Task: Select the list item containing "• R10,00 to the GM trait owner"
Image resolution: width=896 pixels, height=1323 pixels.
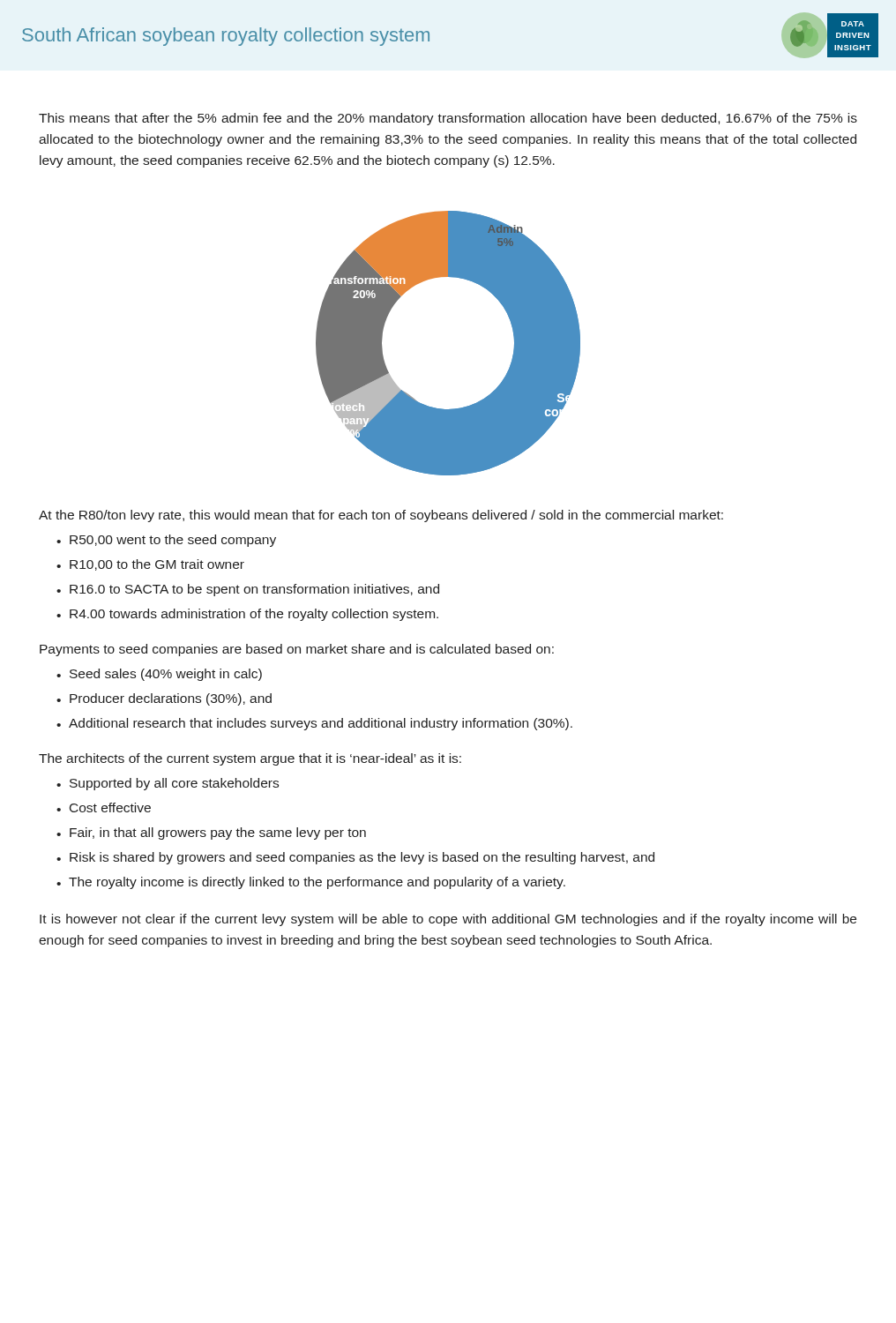Action: click(x=150, y=565)
